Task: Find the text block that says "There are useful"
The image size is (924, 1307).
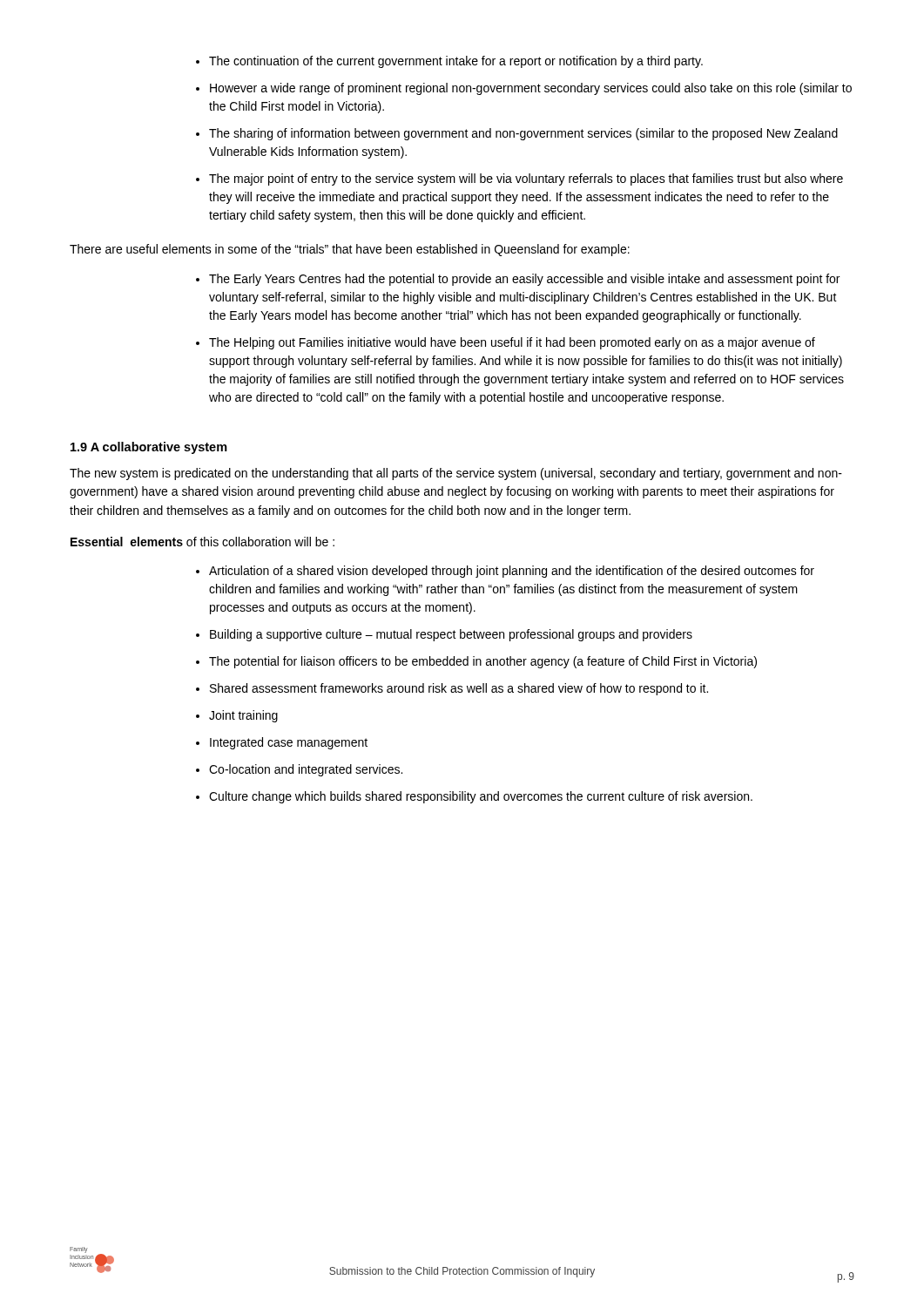Action: (x=350, y=249)
